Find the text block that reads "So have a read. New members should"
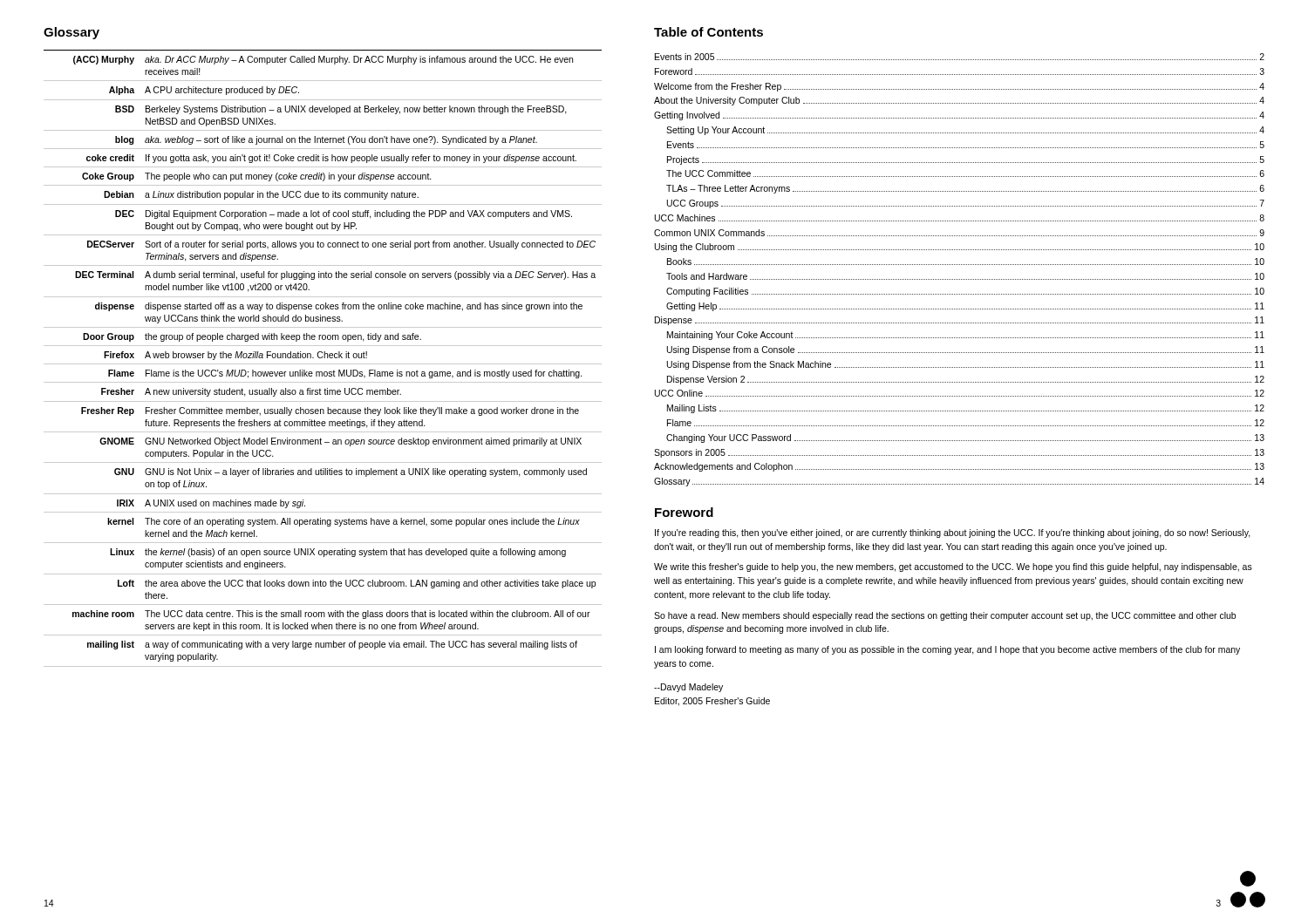Image resolution: width=1308 pixels, height=924 pixels. coord(959,623)
